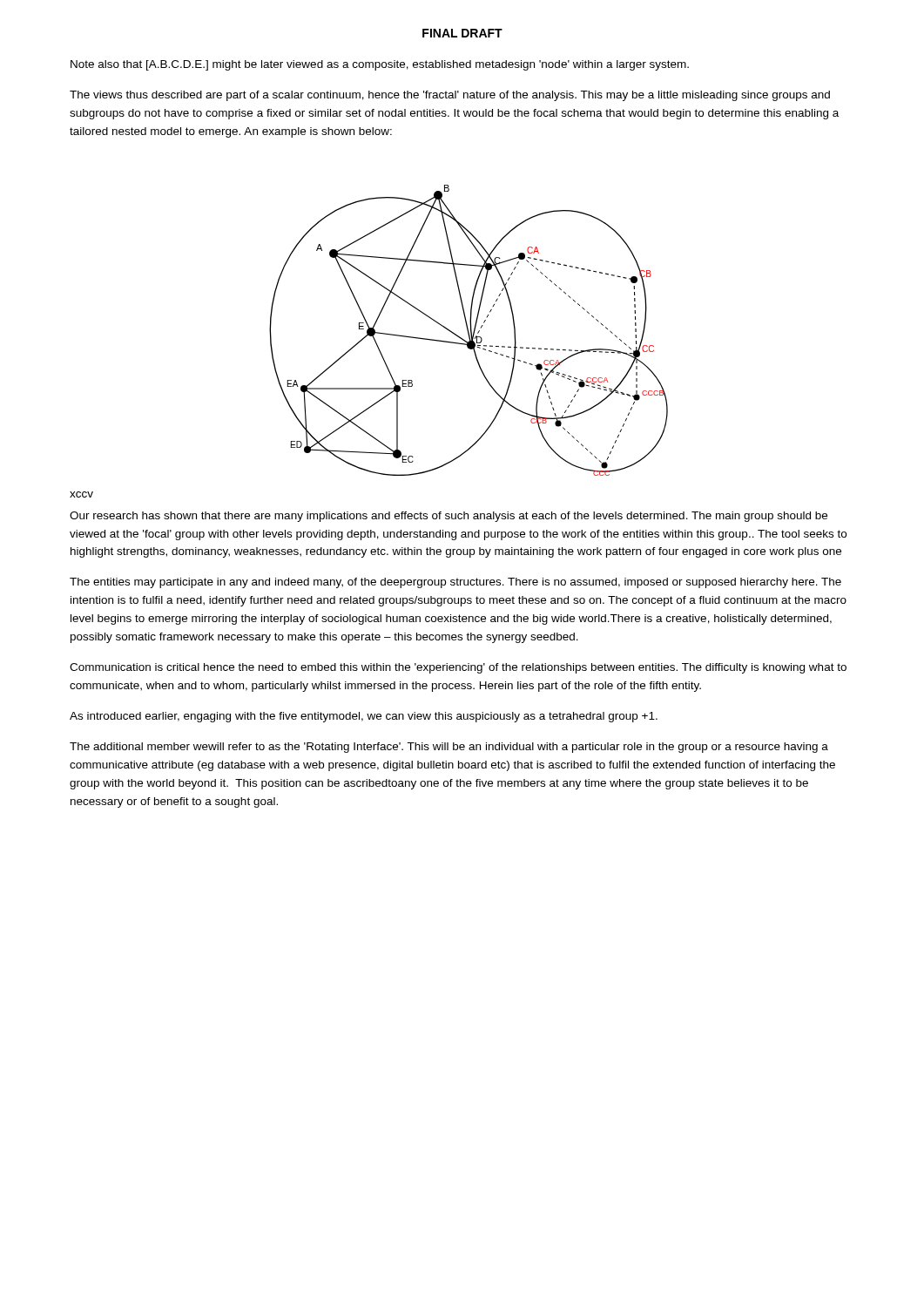Locate the text block that reads "As introduced earlier, engaging with the"
This screenshot has height=1307, width=924.
364,716
